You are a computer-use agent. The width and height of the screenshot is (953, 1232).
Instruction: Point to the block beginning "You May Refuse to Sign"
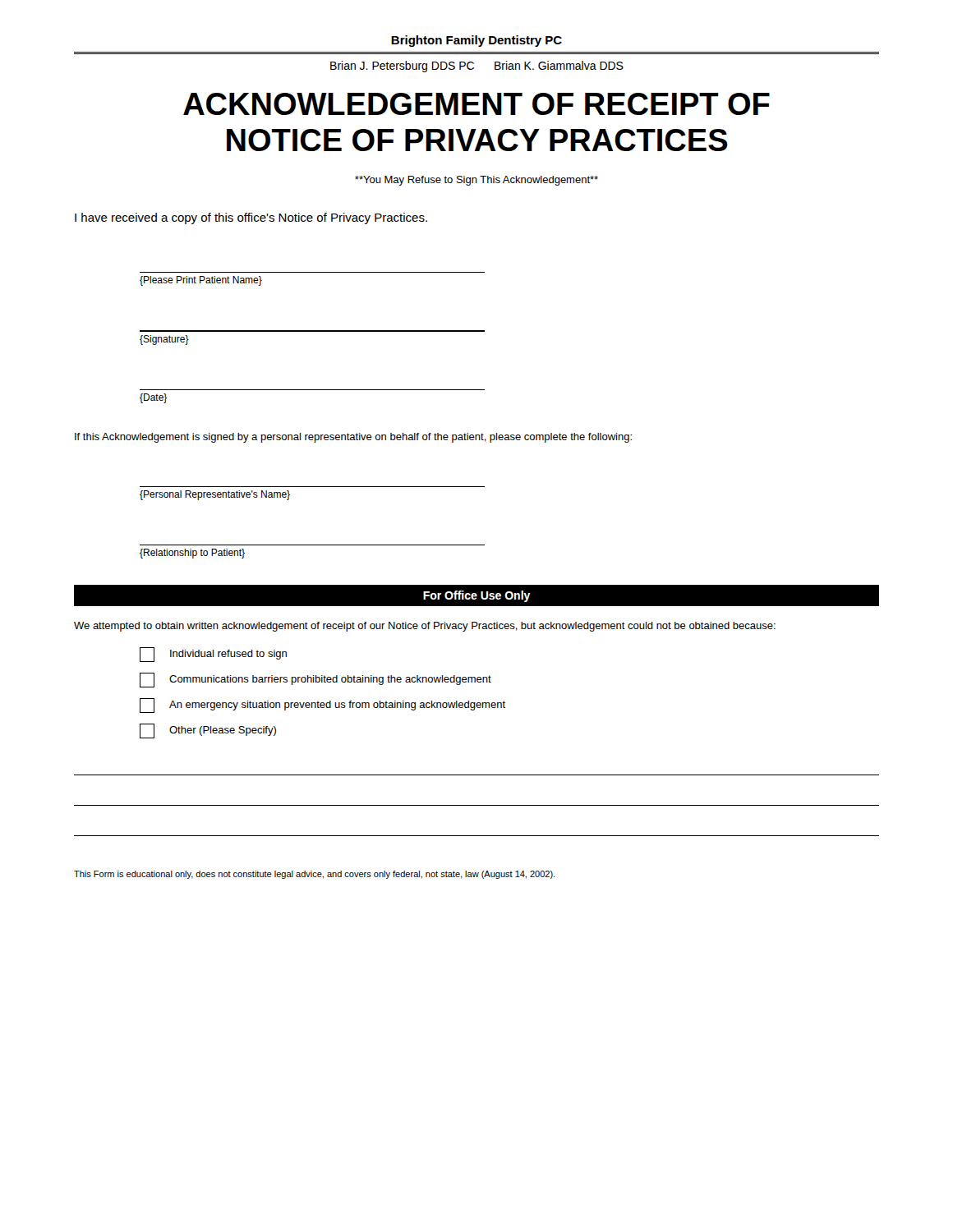coord(476,180)
